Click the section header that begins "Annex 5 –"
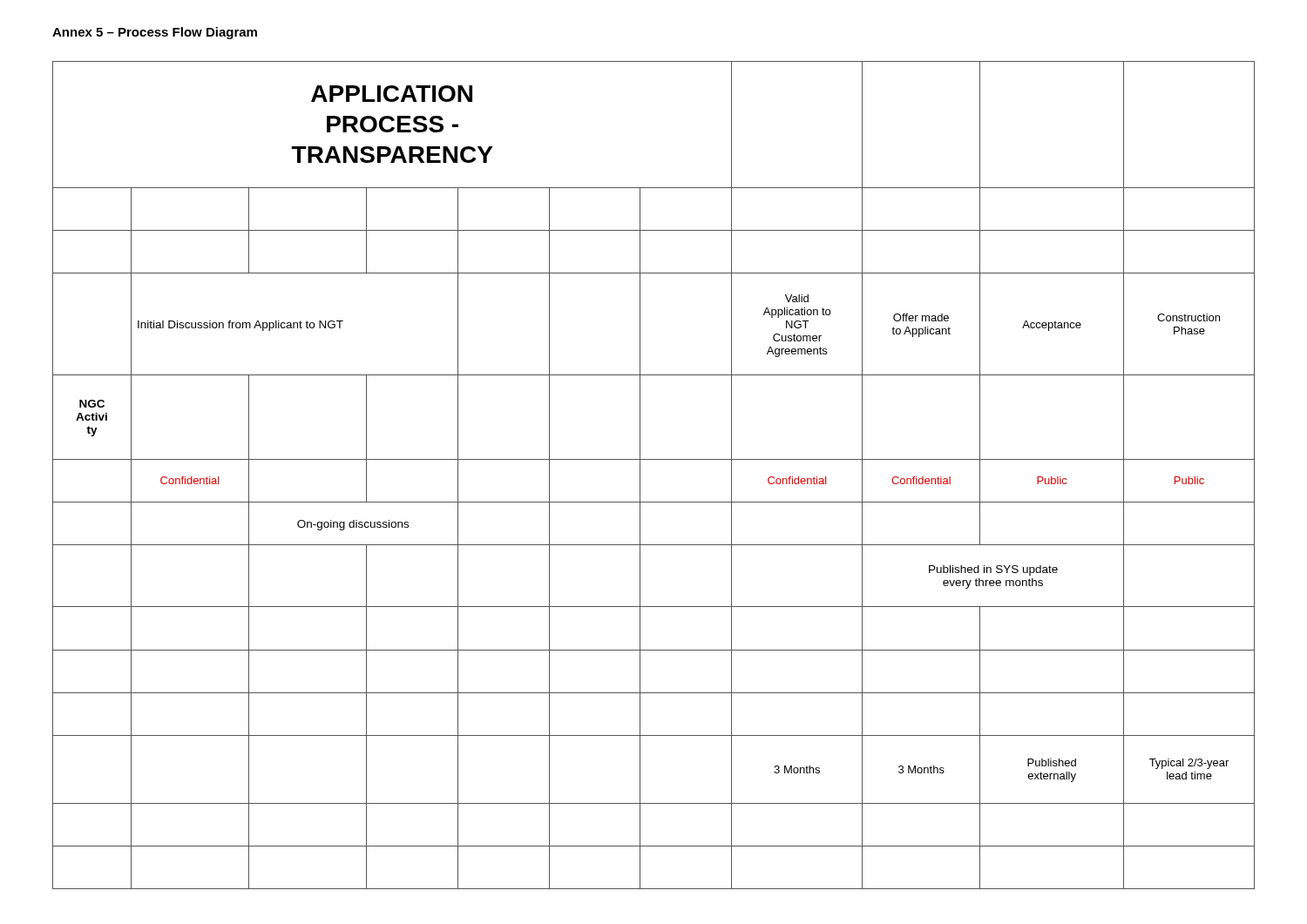The image size is (1307, 924). click(155, 32)
